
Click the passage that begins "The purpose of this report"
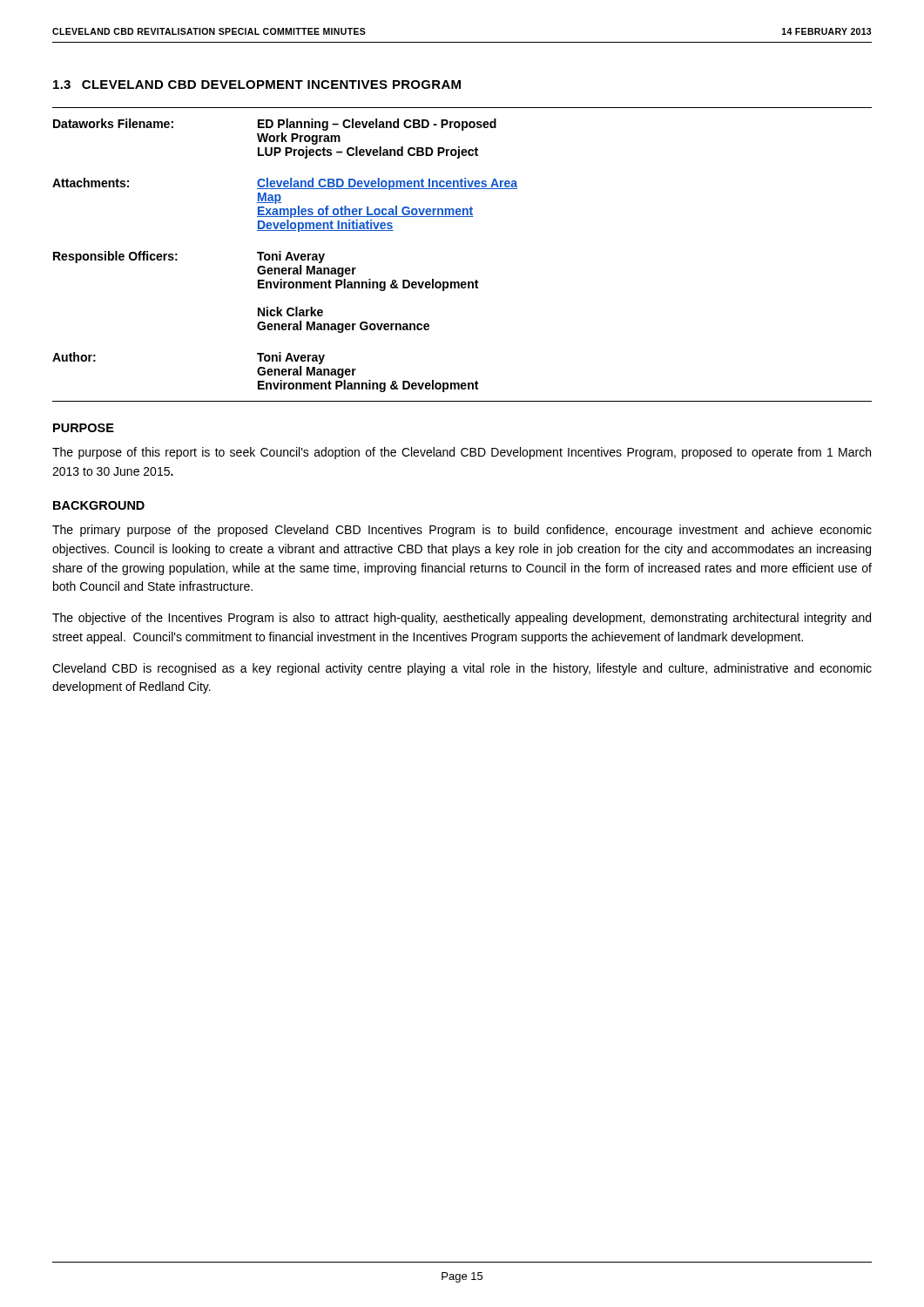pyautogui.click(x=462, y=462)
